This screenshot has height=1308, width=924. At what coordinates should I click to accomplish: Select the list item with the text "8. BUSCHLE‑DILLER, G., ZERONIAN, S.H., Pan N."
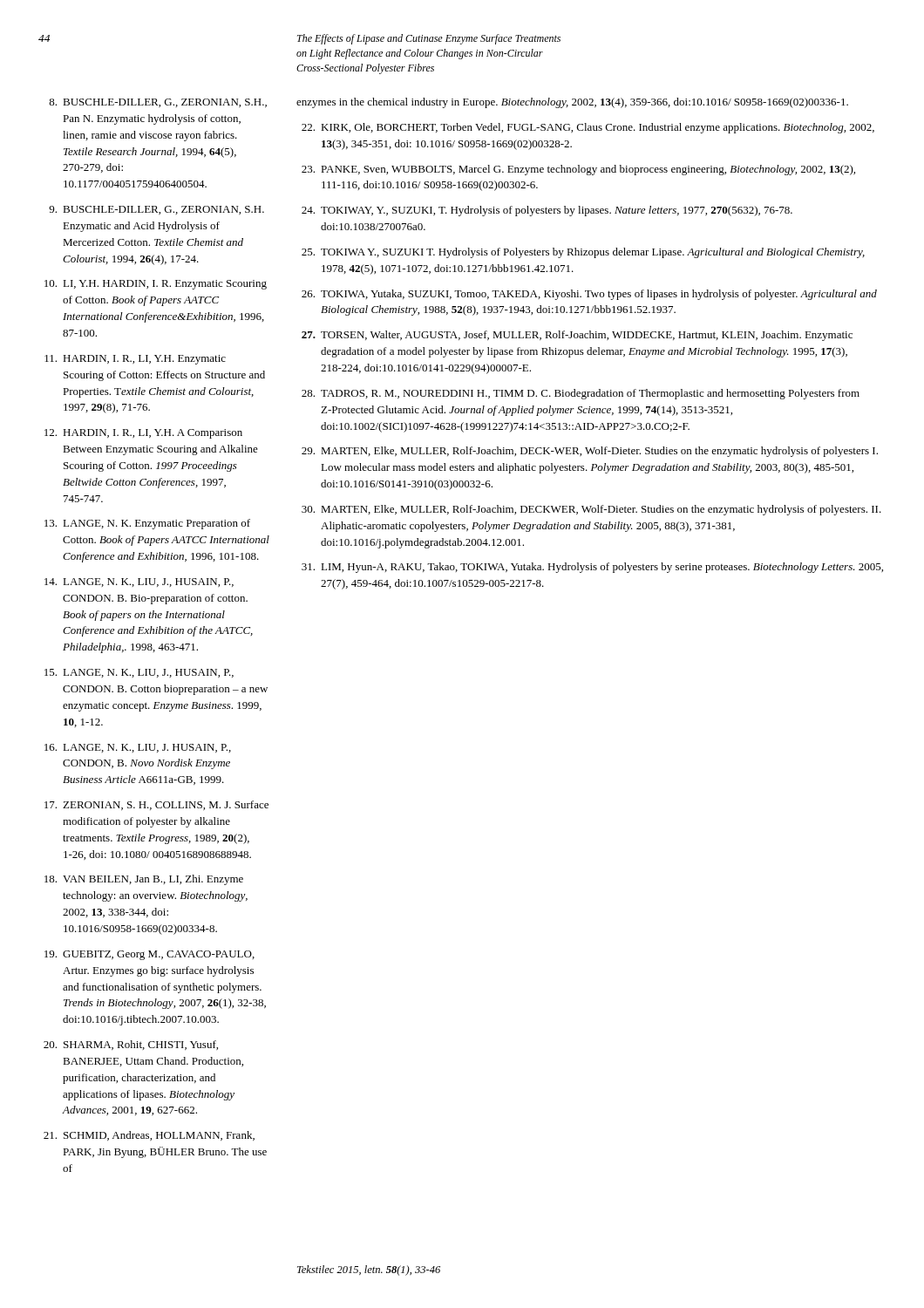pyautogui.click(x=154, y=143)
